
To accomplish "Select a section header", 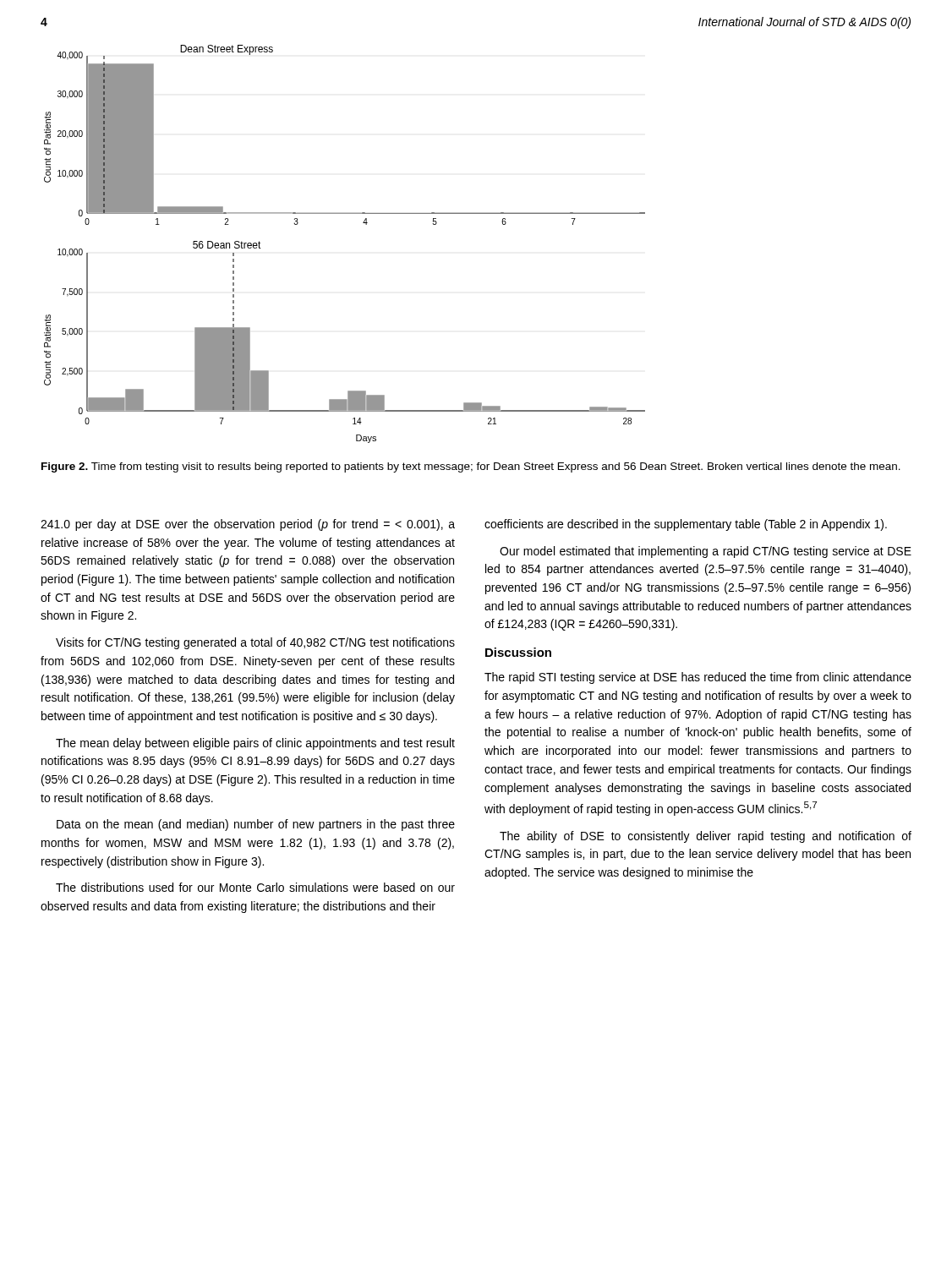I will [x=518, y=652].
